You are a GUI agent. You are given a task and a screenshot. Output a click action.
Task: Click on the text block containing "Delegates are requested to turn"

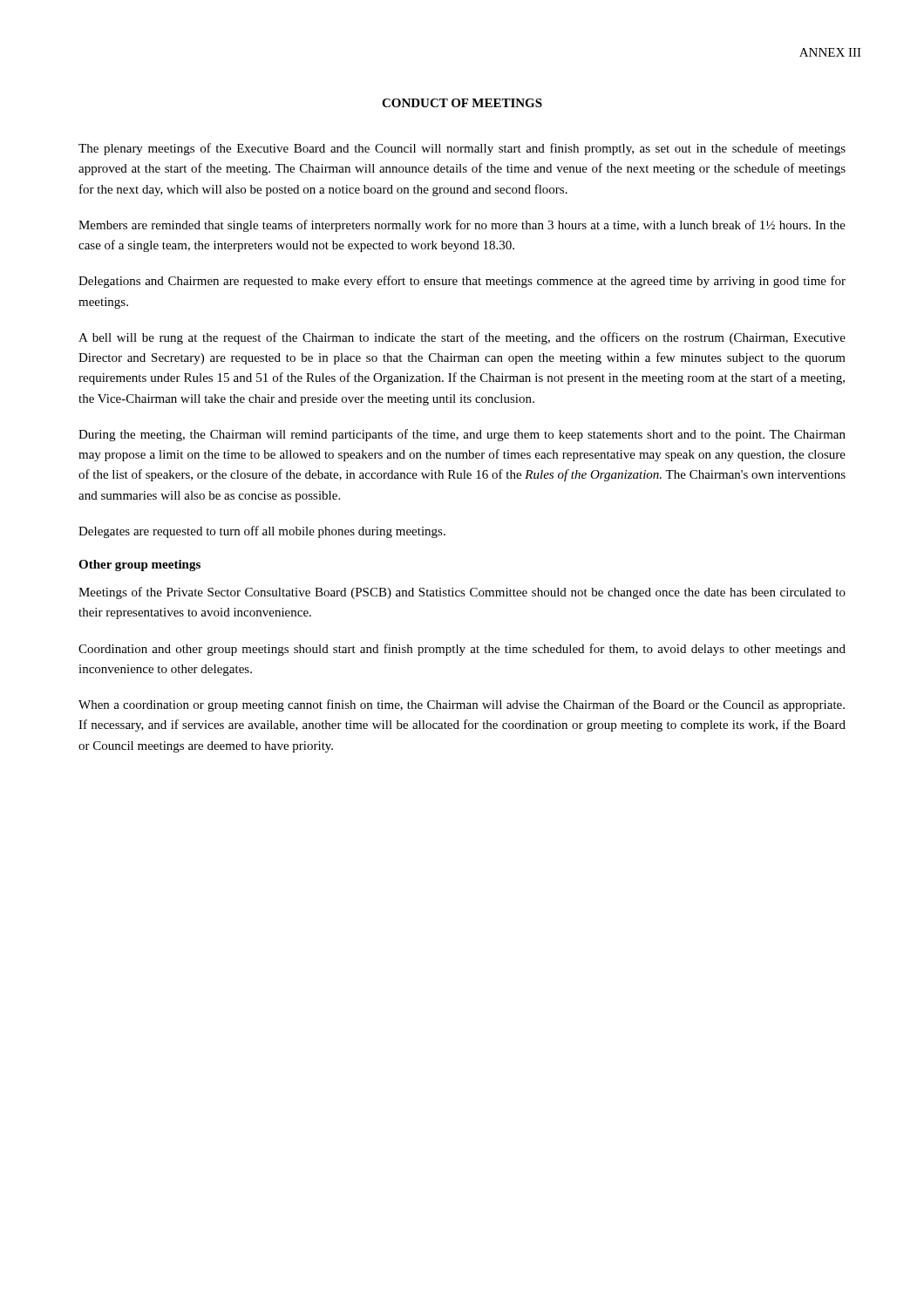[x=262, y=531]
